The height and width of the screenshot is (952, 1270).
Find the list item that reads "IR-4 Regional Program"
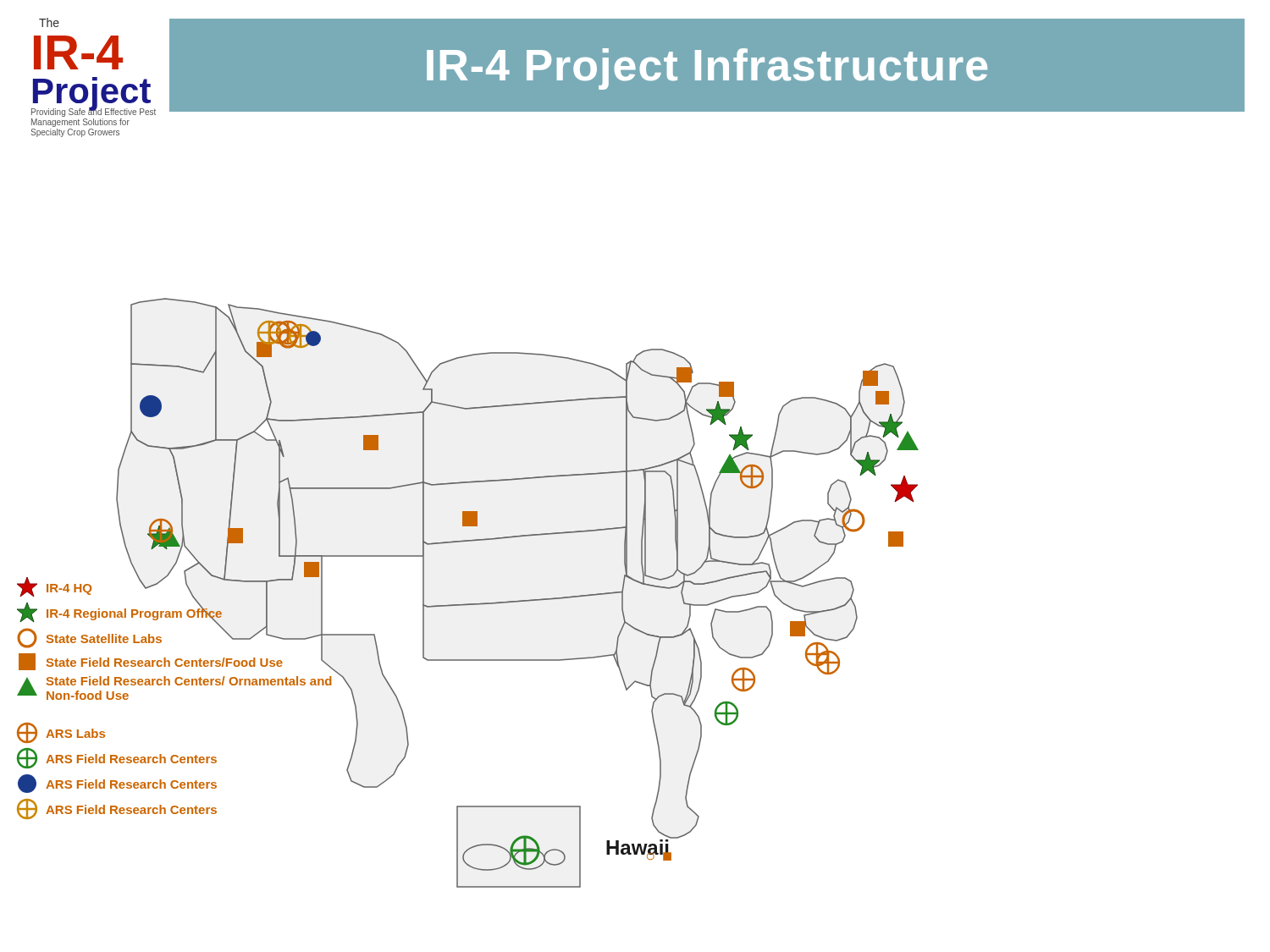point(119,613)
